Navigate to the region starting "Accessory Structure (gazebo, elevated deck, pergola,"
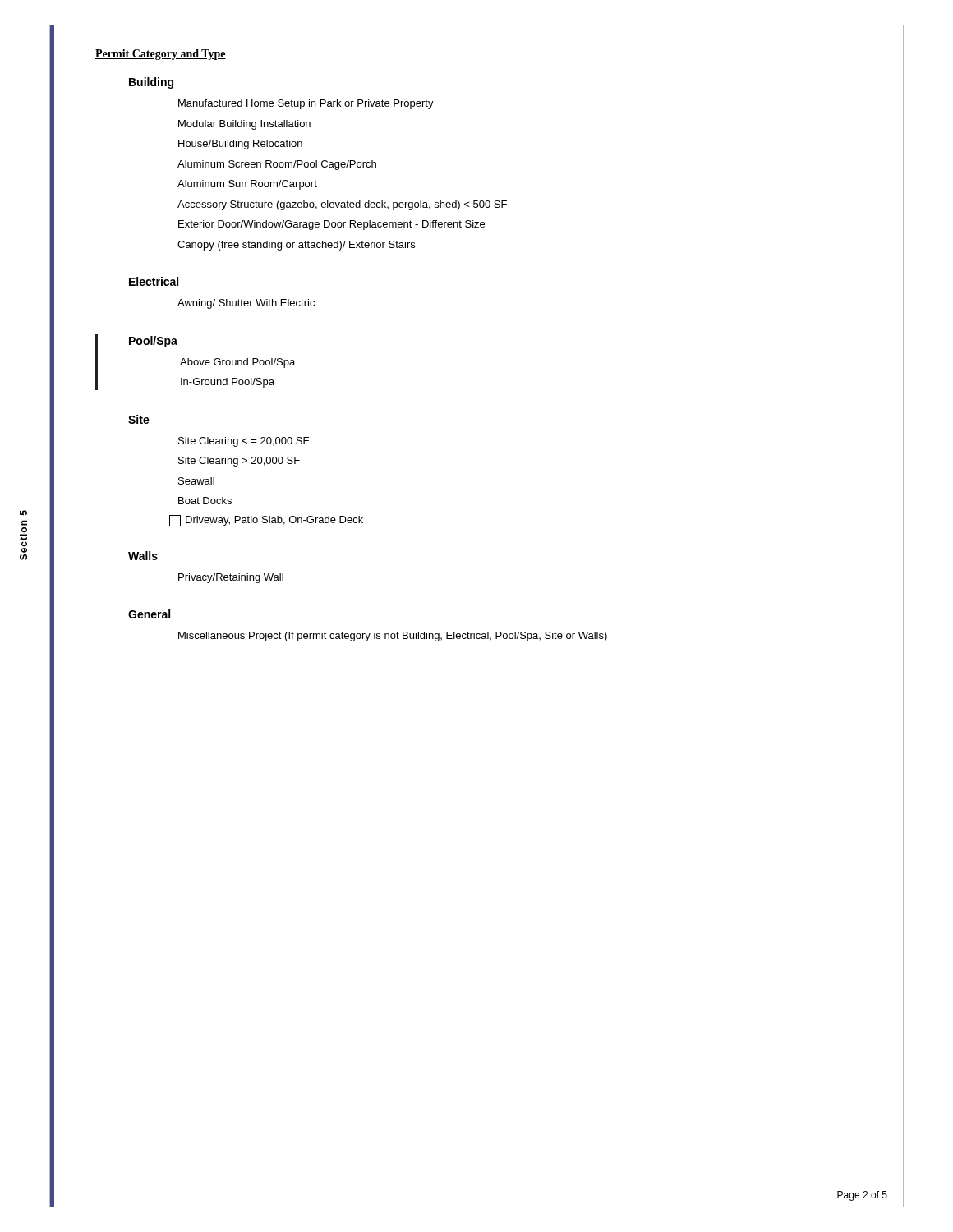Screen dimensions: 1232x953 (x=342, y=204)
